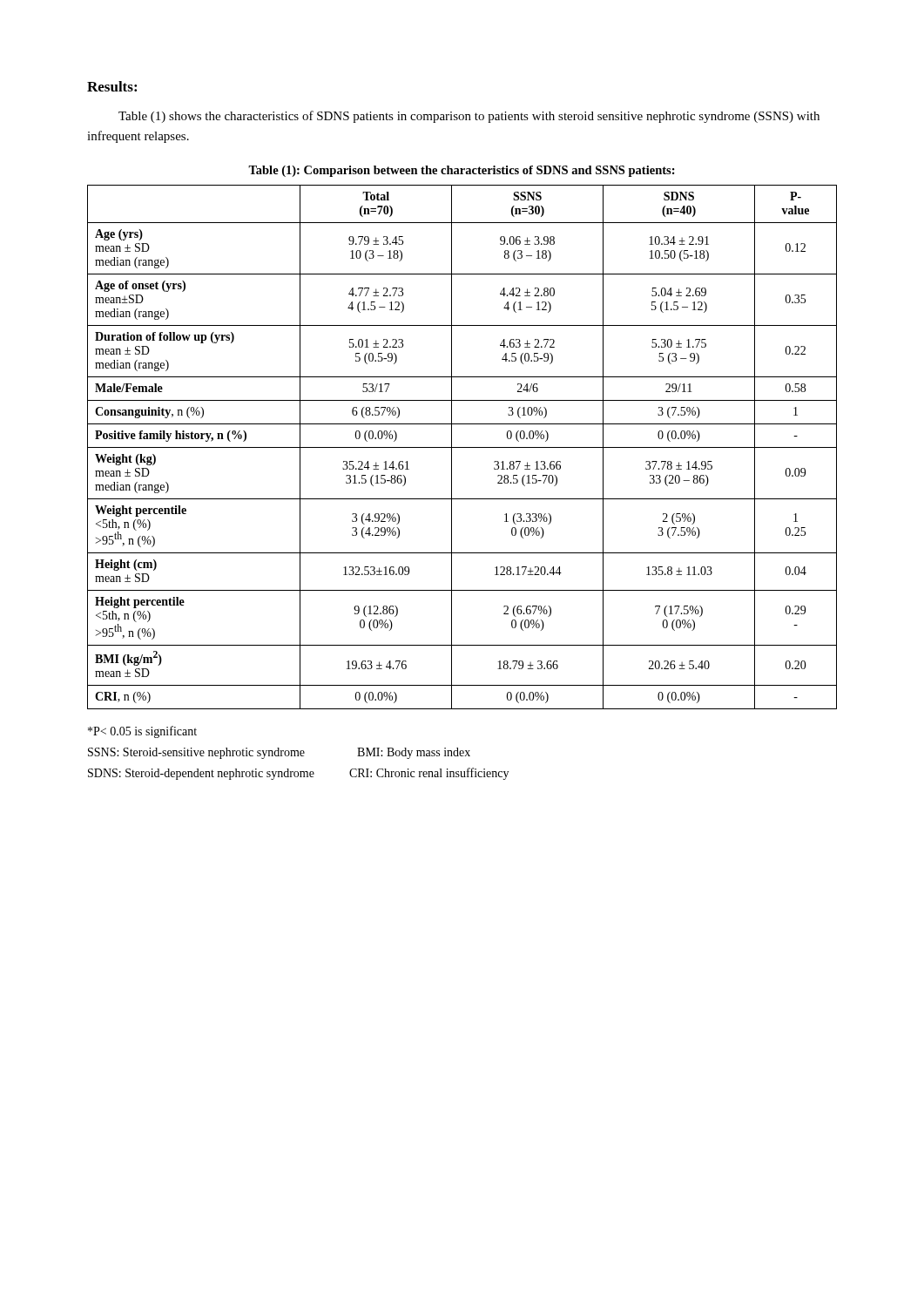Find the passage starting "Table (1) shows the characteristics of SDNS"

pyautogui.click(x=454, y=126)
